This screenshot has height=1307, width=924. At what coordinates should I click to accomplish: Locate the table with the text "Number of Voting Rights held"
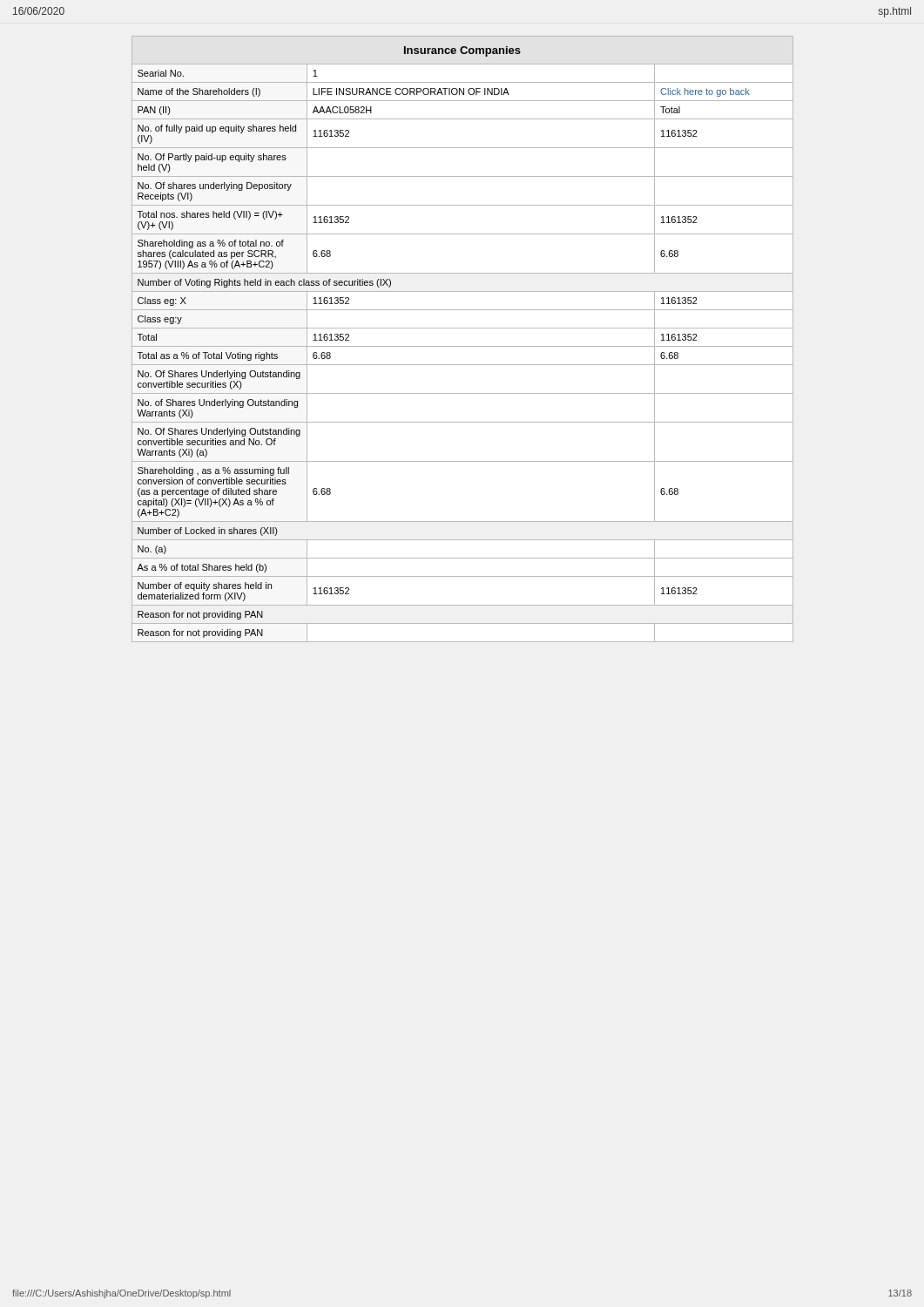tap(462, 339)
